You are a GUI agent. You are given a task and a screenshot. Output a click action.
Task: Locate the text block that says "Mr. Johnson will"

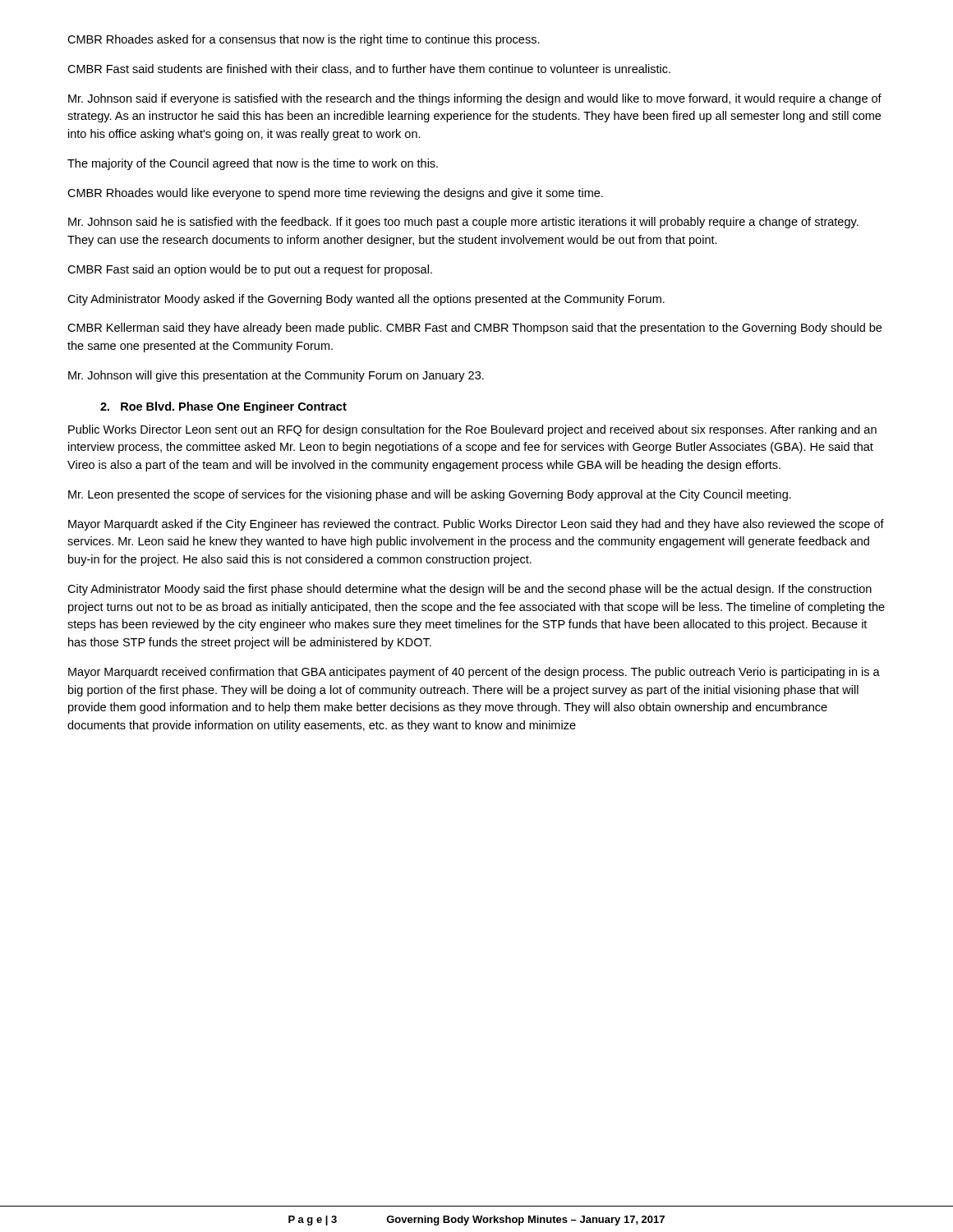tap(276, 375)
